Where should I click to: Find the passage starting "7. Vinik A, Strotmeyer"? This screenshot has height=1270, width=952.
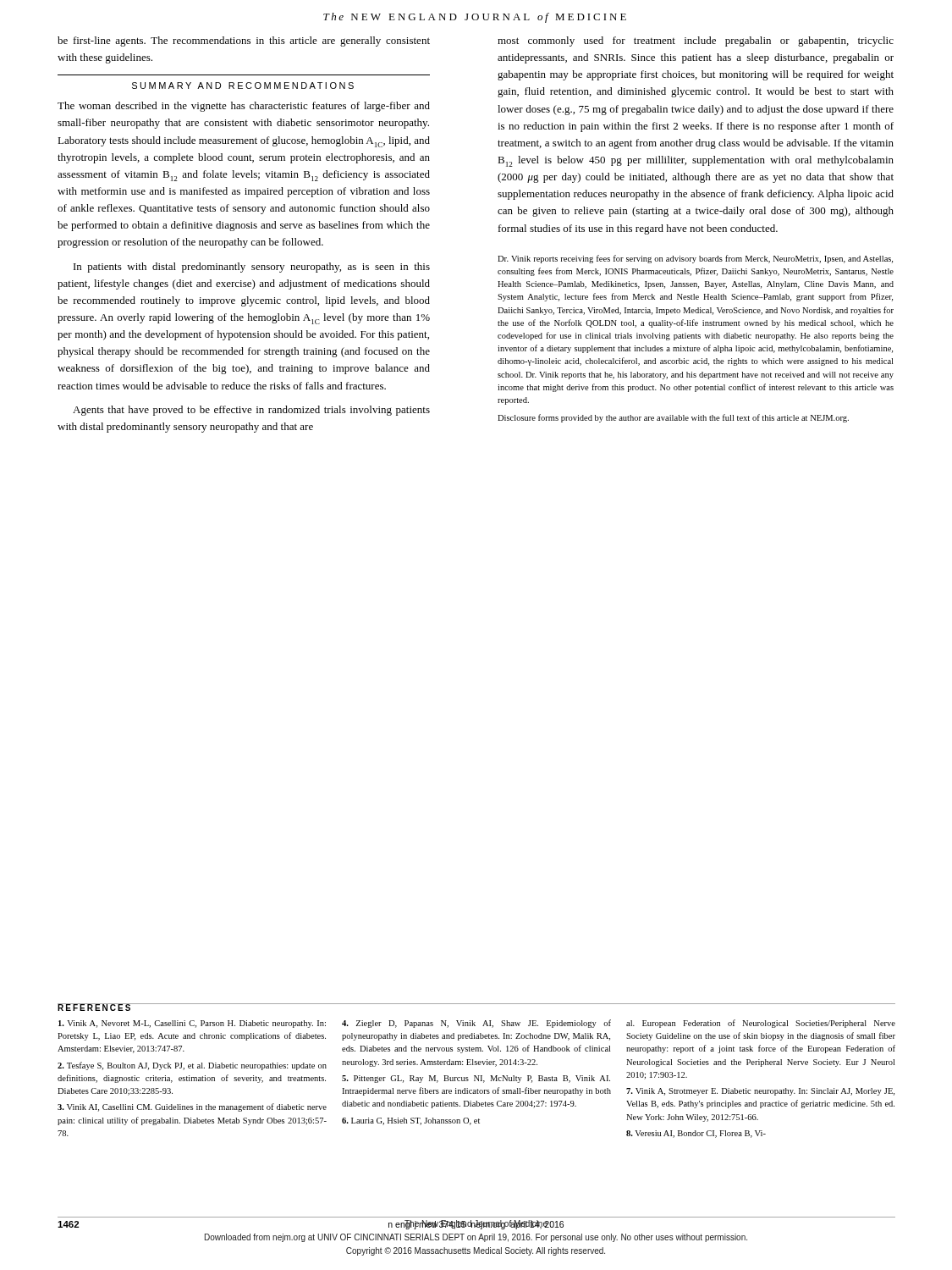761,1104
